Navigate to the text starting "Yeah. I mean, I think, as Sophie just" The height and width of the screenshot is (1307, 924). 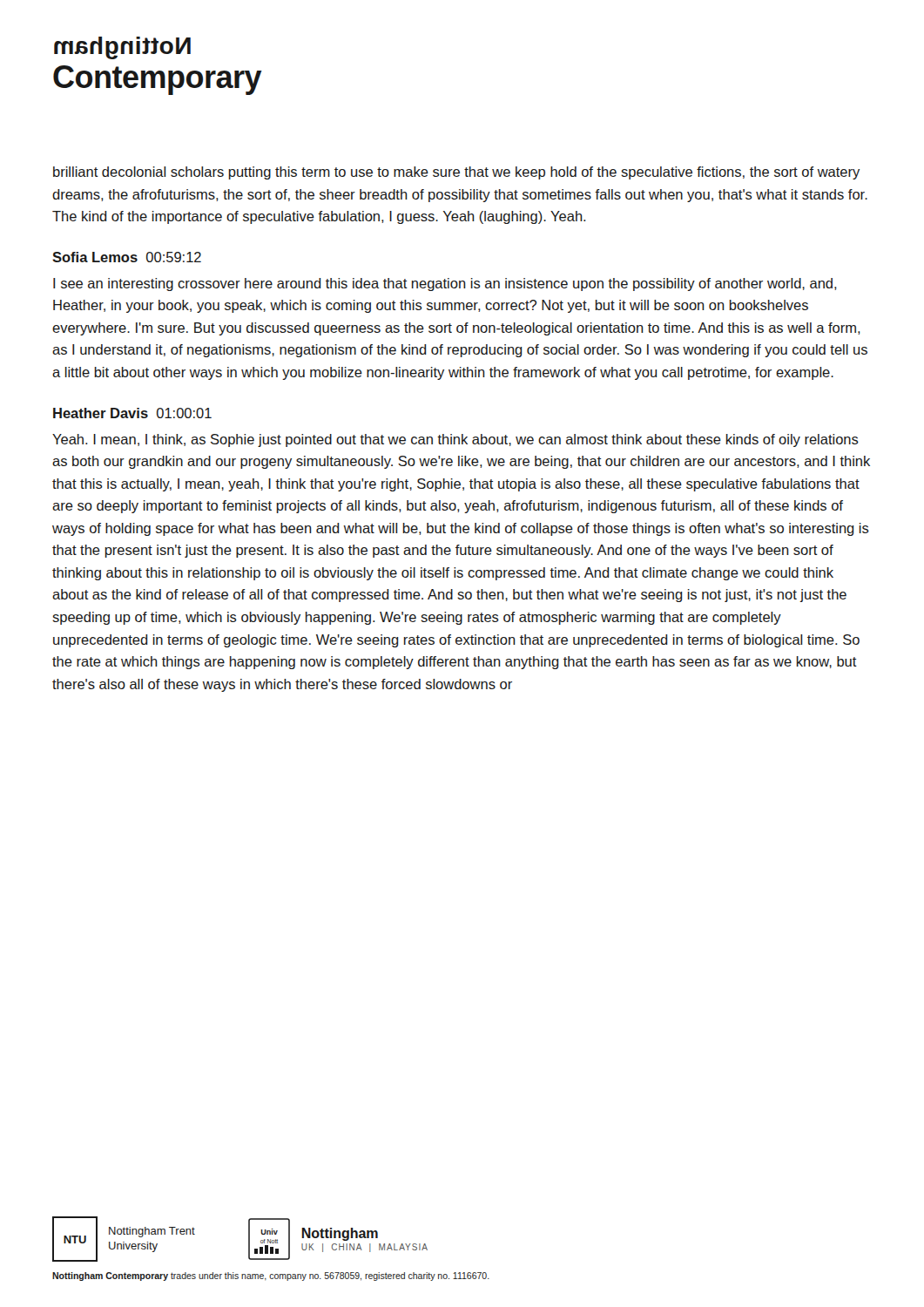tap(461, 561)
